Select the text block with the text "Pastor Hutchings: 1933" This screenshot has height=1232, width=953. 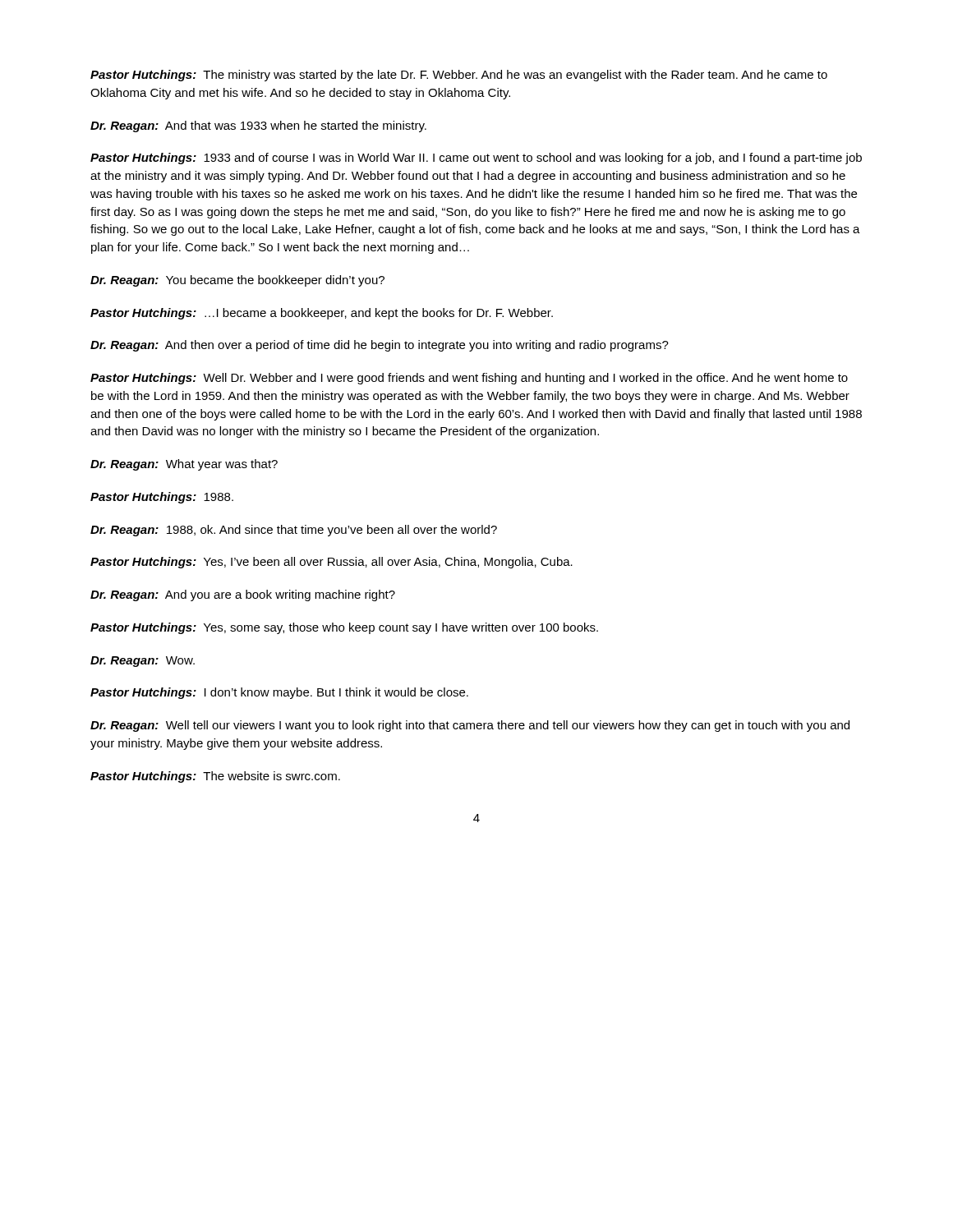(476, 202)
